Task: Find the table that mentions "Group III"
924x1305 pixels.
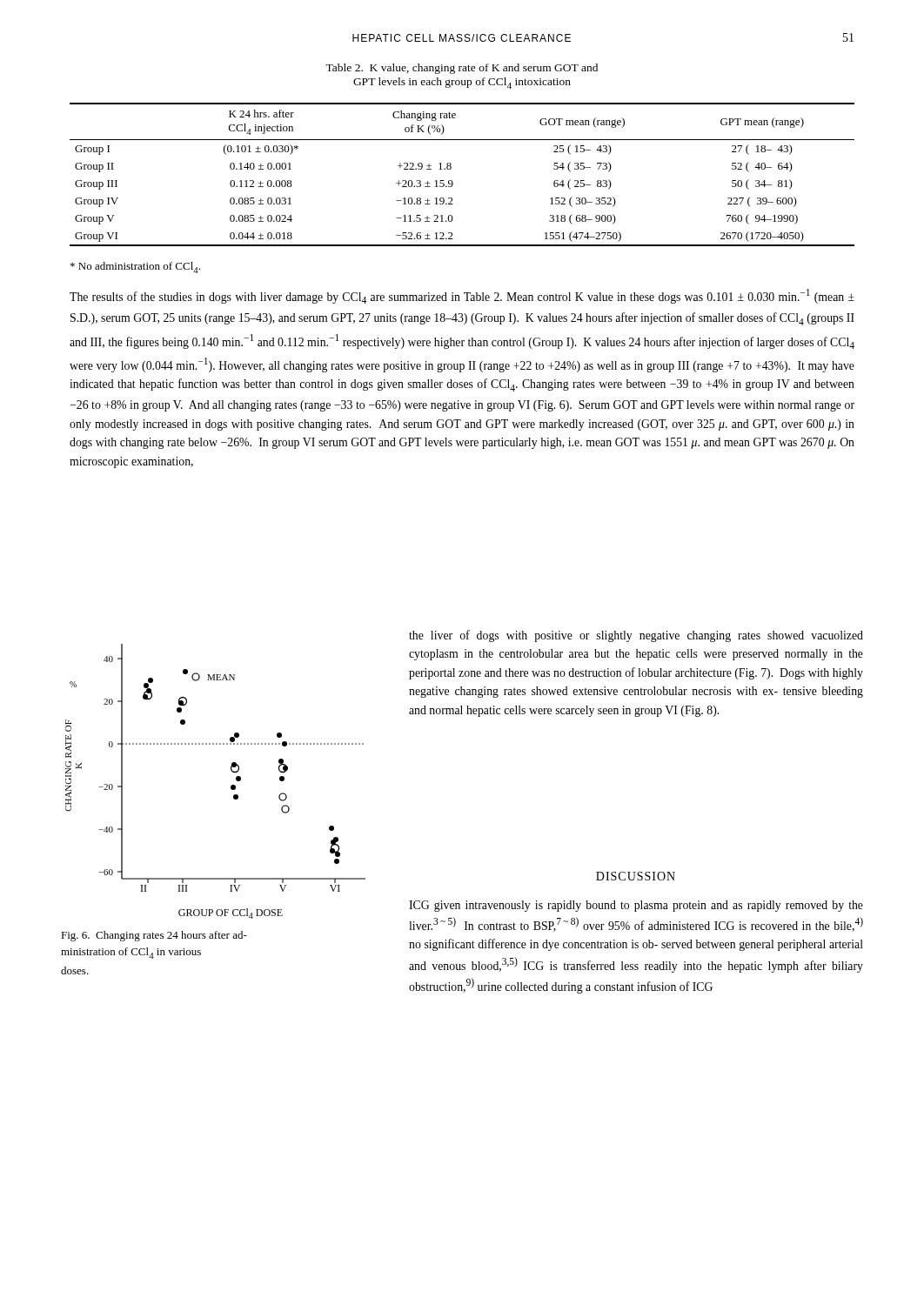Action: click(x=462, y=174)
